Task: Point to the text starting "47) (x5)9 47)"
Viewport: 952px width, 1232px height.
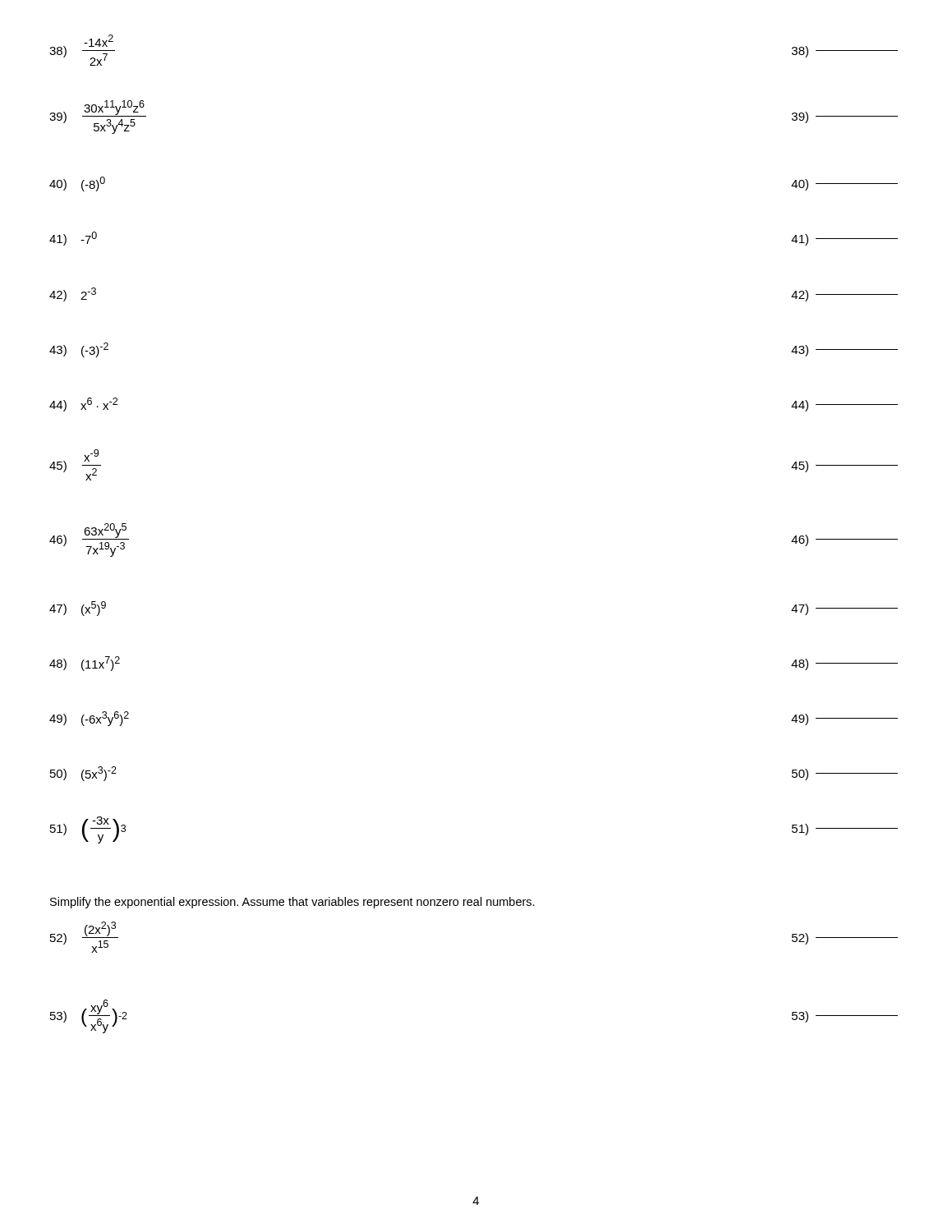Action: [x=86, y=608]
